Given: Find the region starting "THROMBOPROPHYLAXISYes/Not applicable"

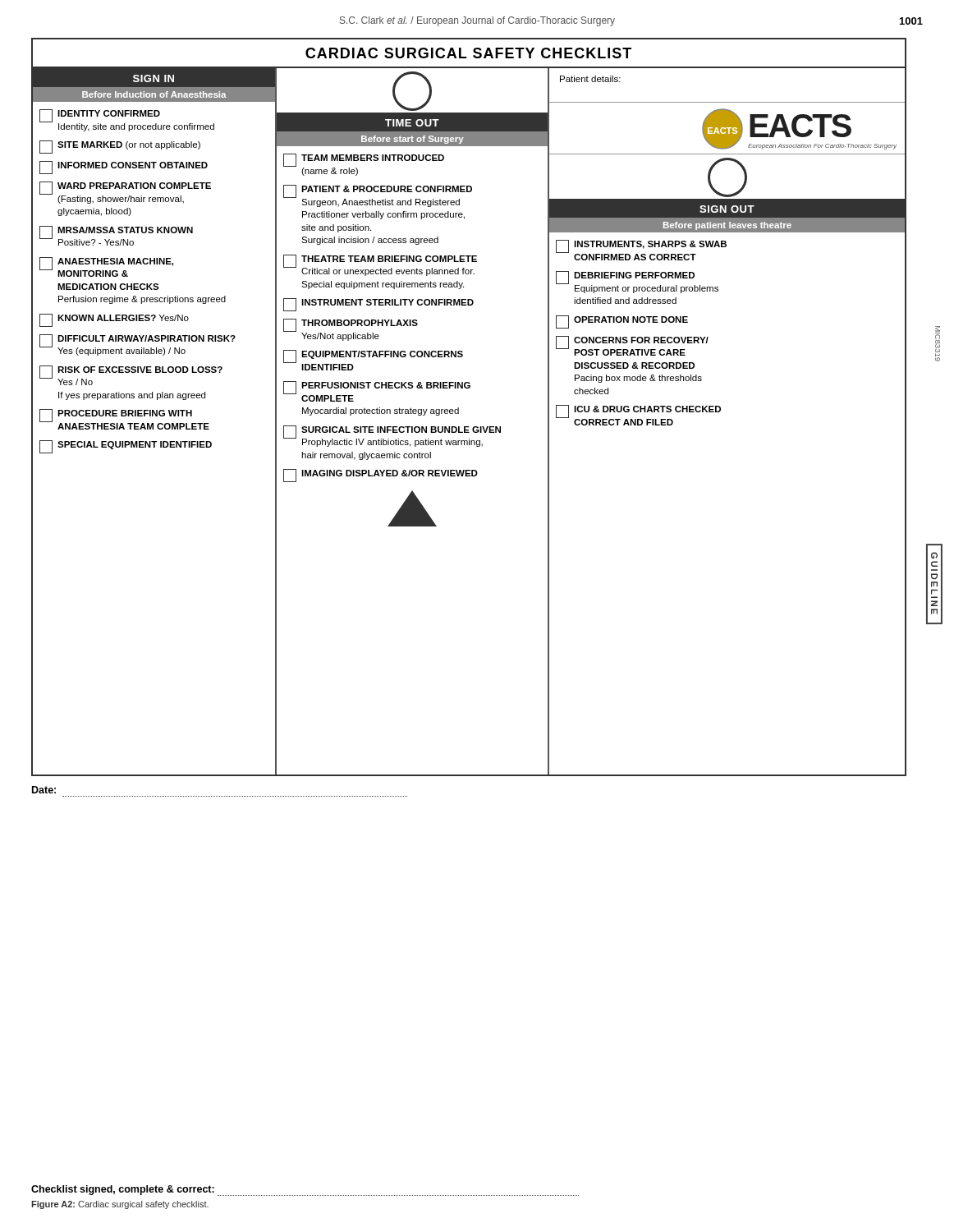Looking at the screenshot, I should point(412,330).
